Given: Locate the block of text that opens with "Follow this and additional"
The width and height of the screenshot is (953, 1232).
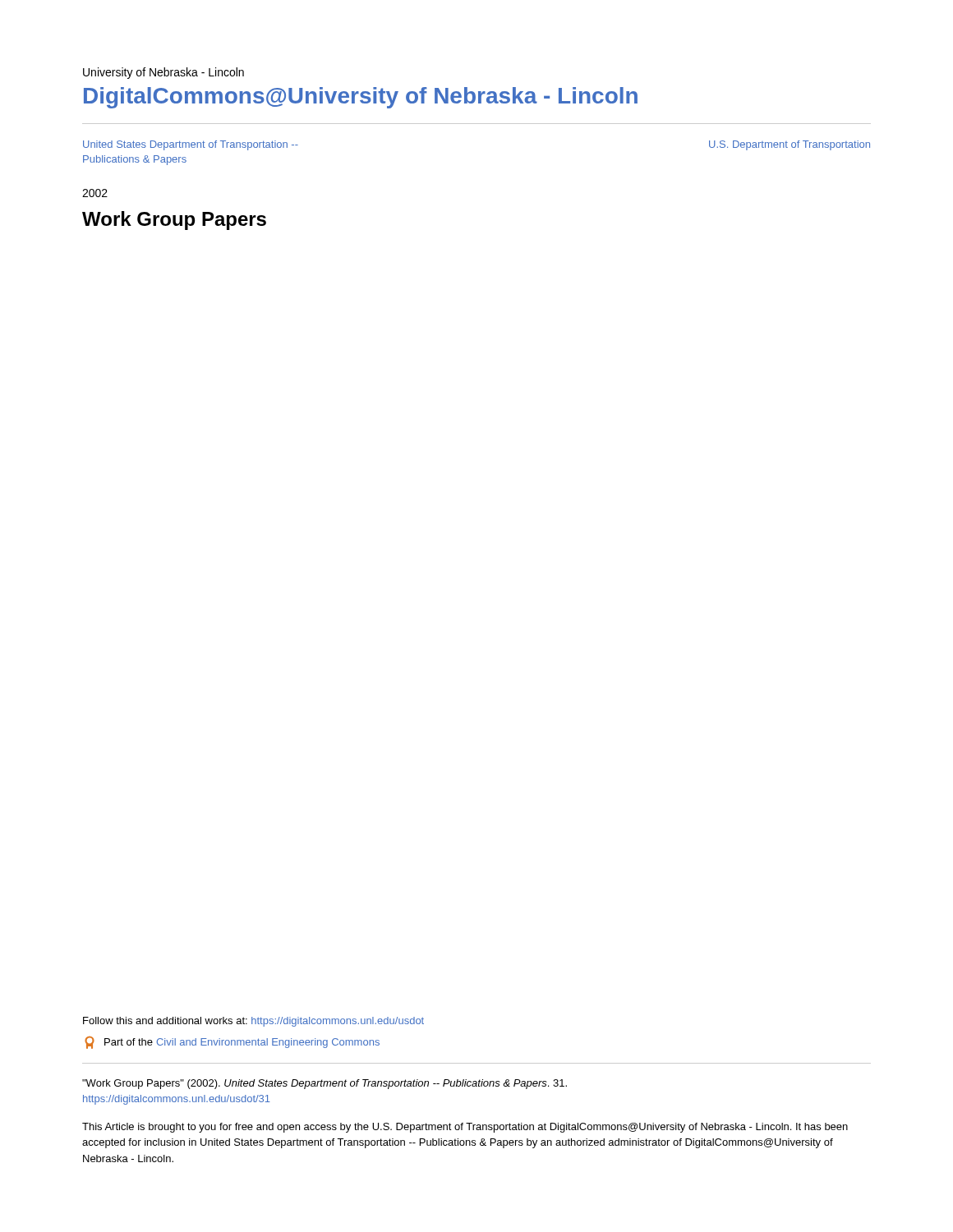Looking at the screenshot, I should [253, 1020].
